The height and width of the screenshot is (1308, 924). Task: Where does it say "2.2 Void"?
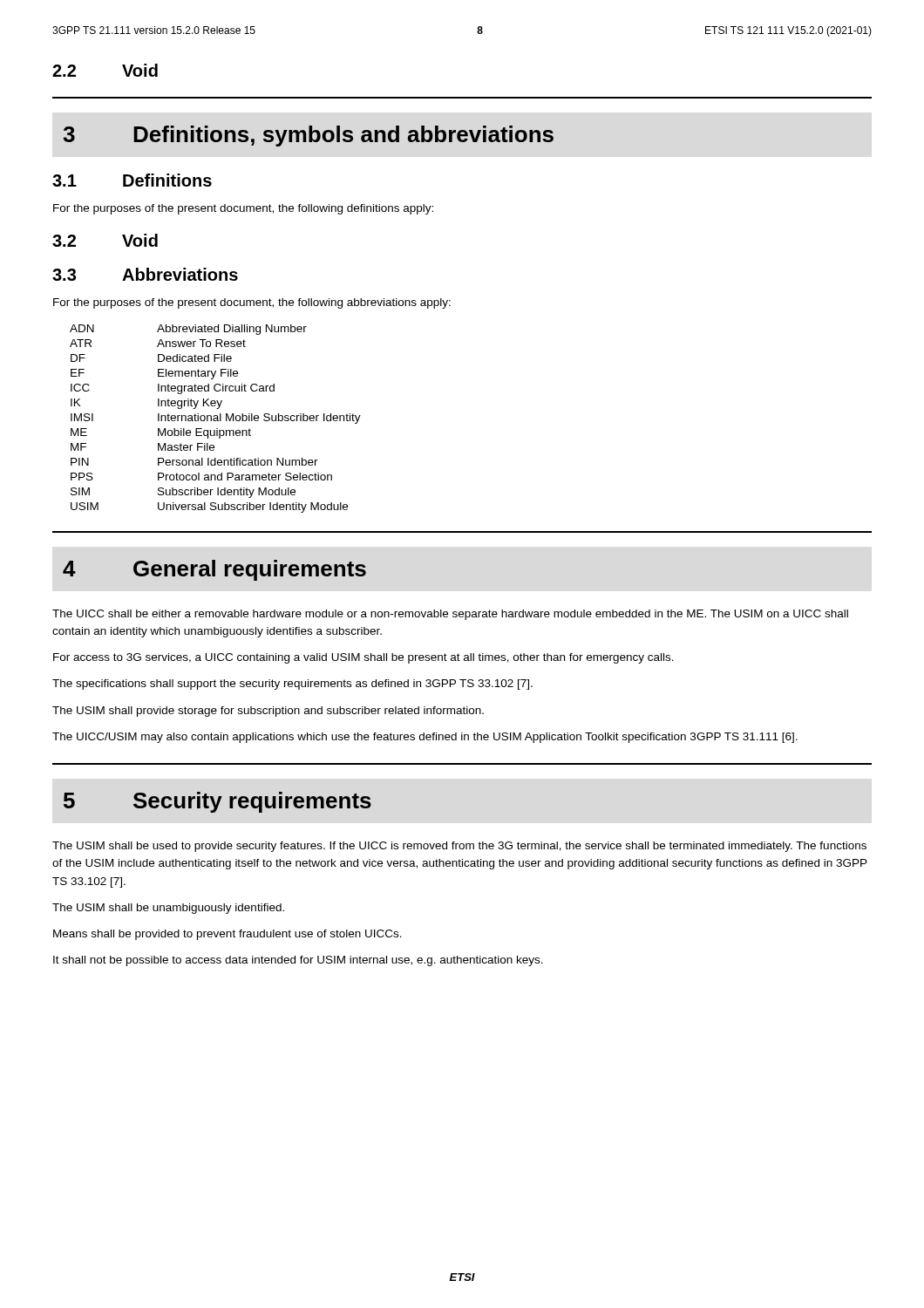click(145, 70)
